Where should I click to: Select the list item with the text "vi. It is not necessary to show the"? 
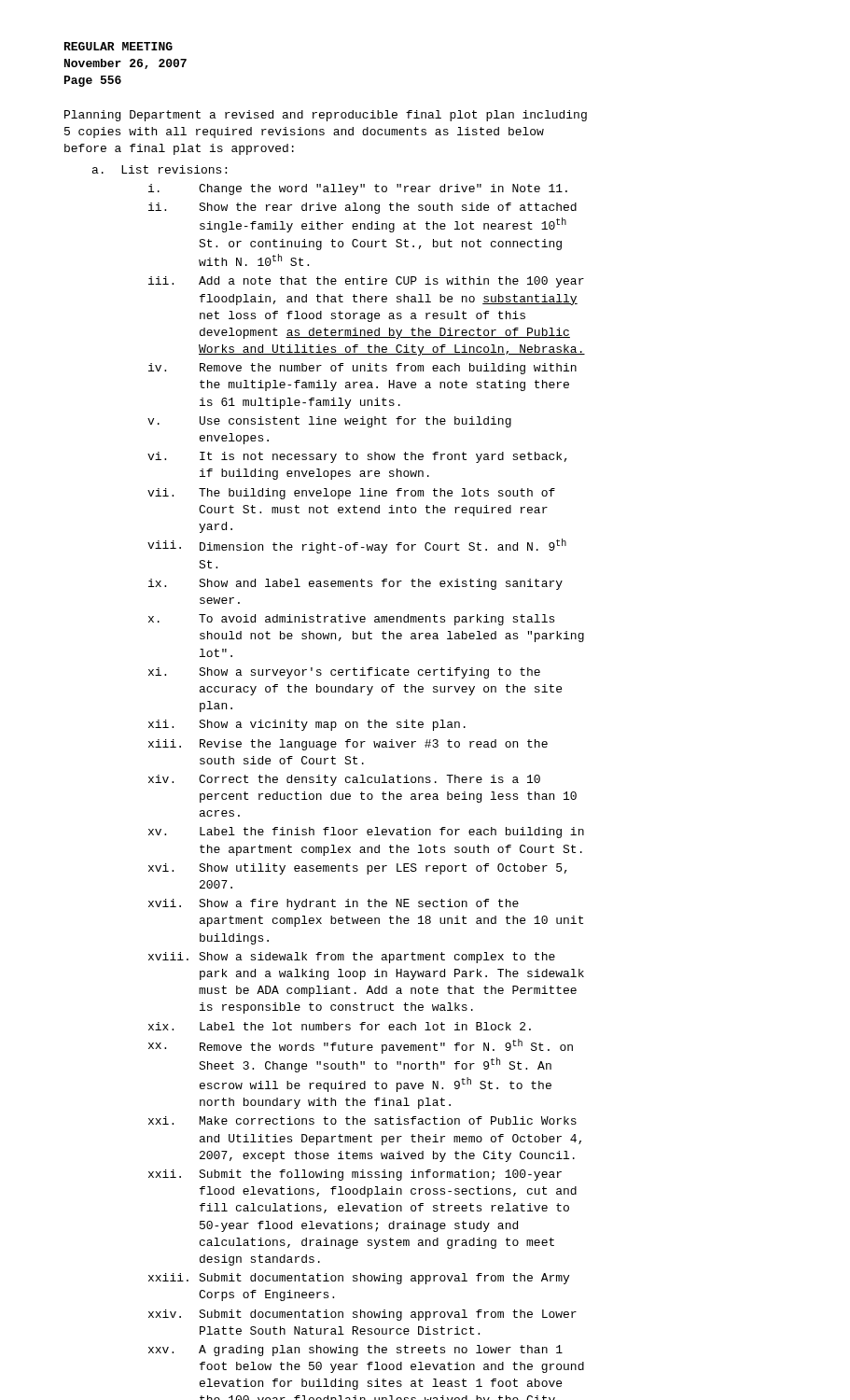click(x=479, y=466)
